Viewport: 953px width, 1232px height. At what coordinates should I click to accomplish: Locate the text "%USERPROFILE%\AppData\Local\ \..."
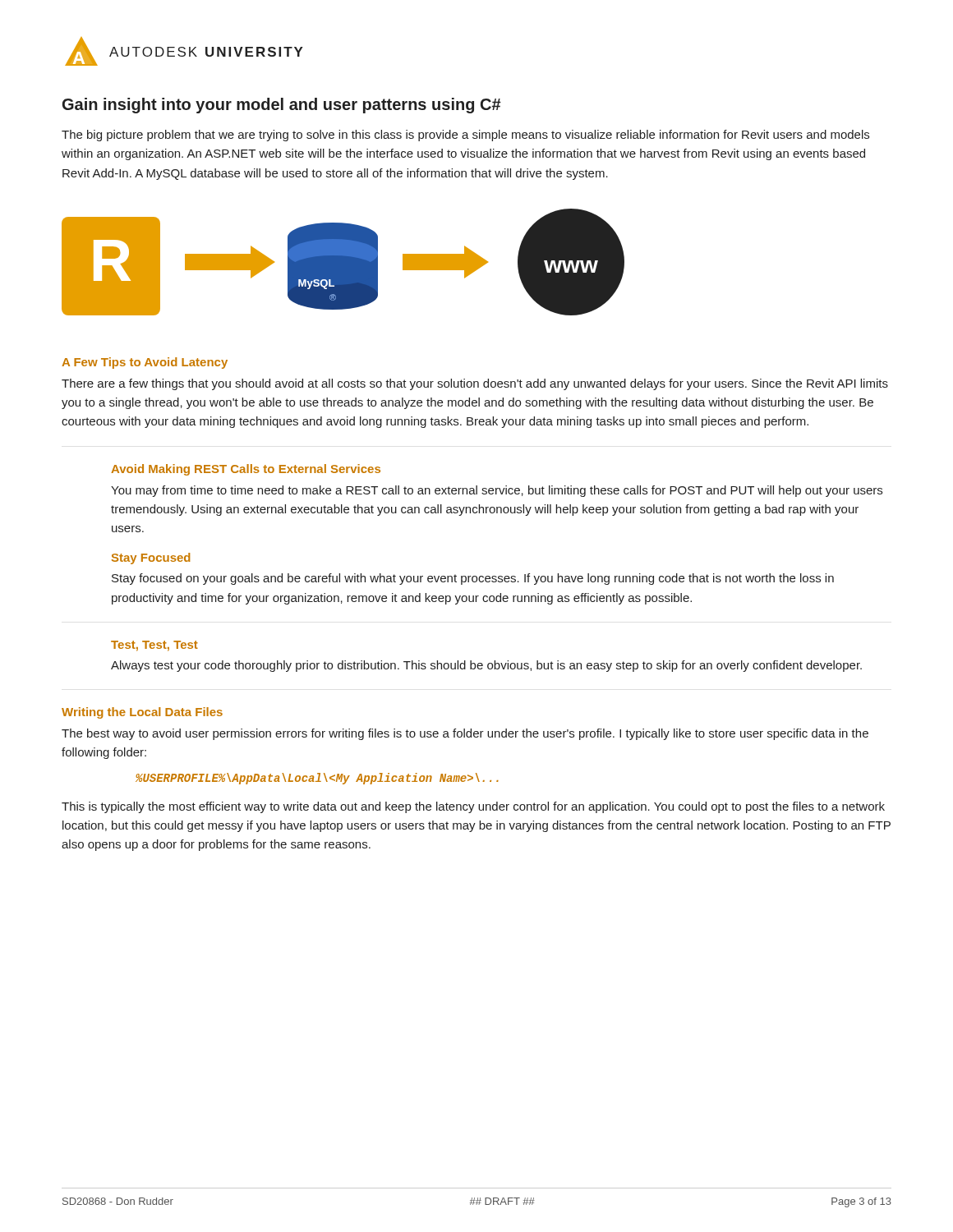(x=318, y=778)
